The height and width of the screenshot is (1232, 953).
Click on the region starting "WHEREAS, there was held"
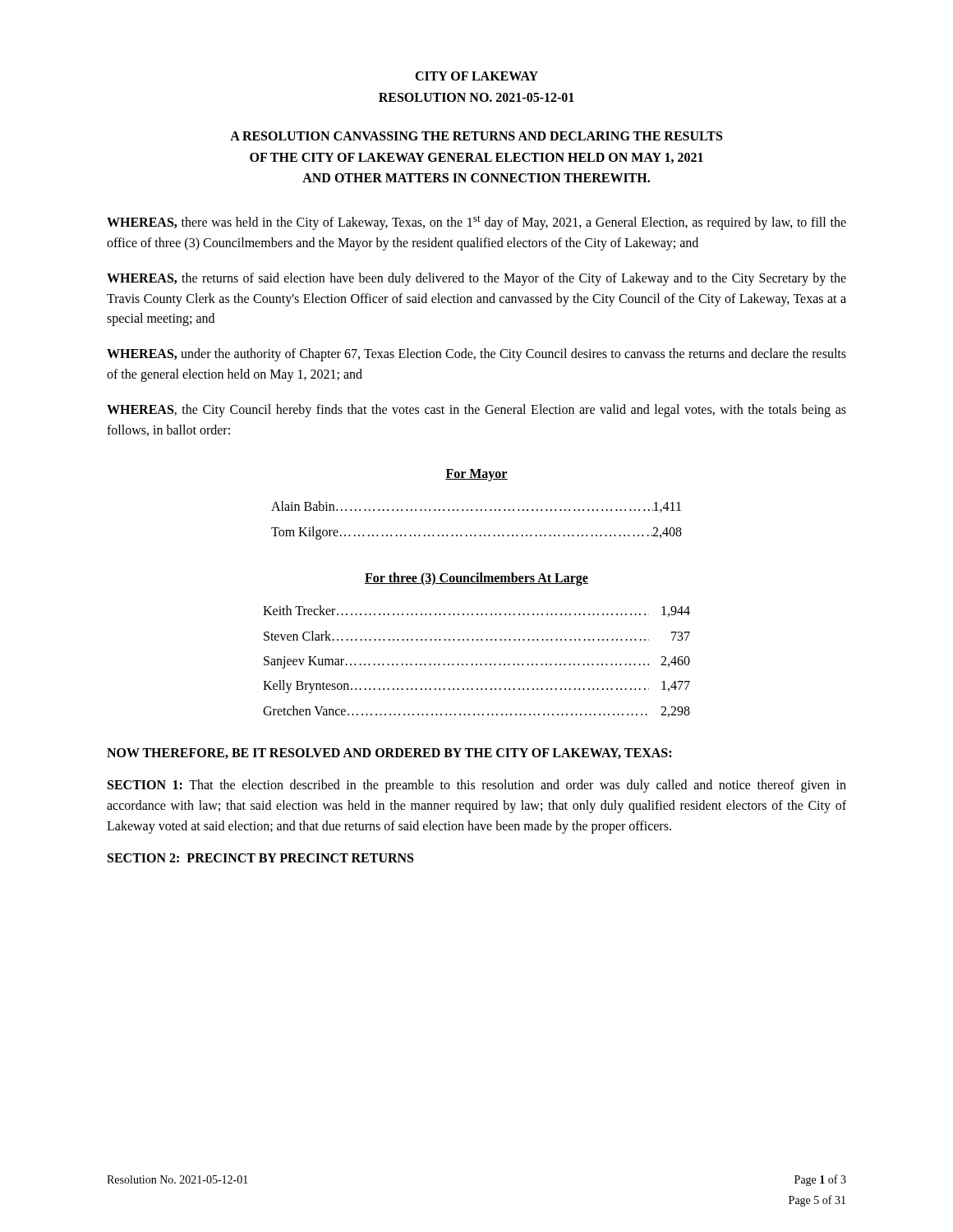tap(476, 231)
